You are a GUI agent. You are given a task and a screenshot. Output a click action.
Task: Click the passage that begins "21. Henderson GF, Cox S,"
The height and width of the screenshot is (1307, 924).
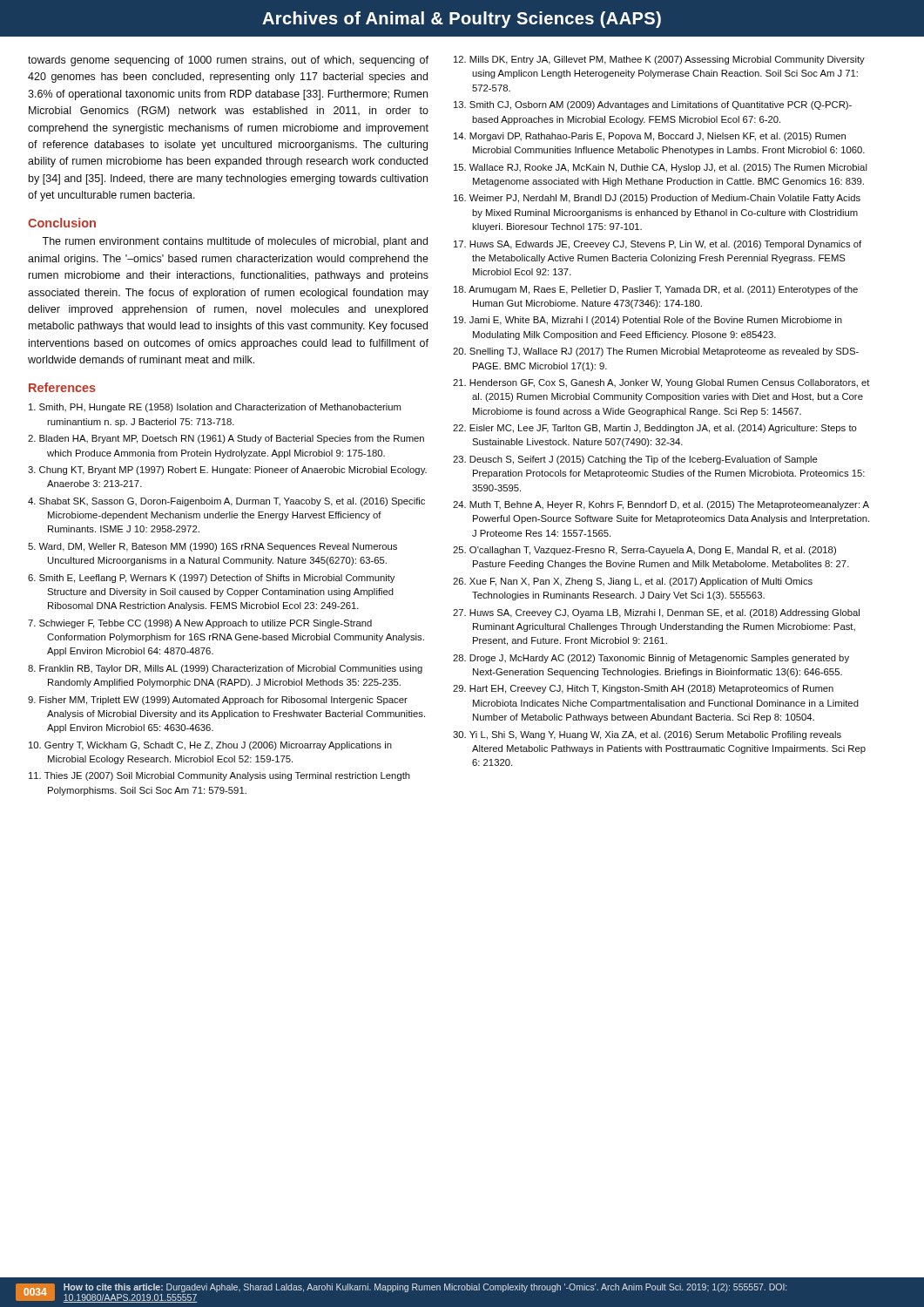click(x=661, y=397)
